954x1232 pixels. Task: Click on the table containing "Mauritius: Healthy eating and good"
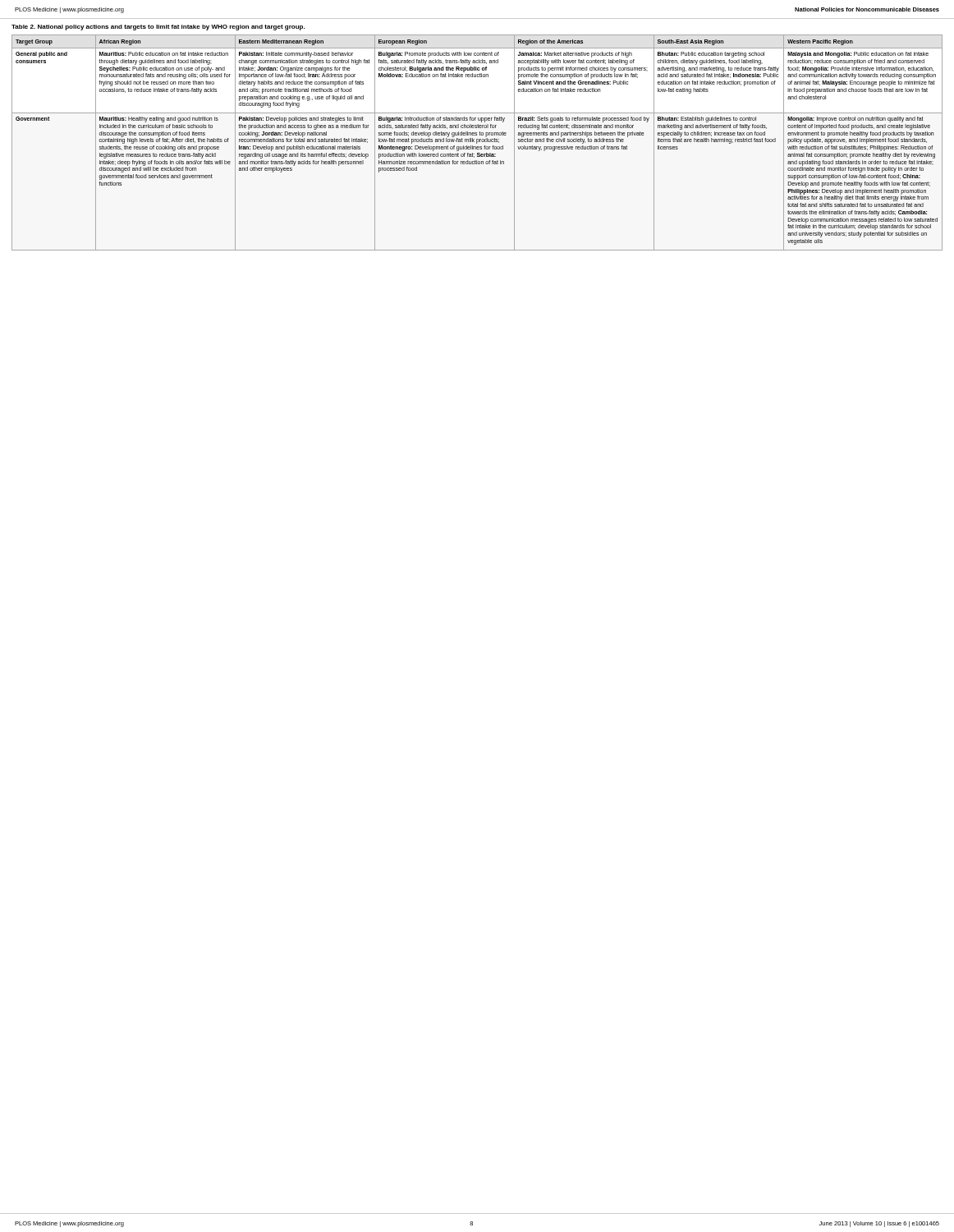coord(477,623)
